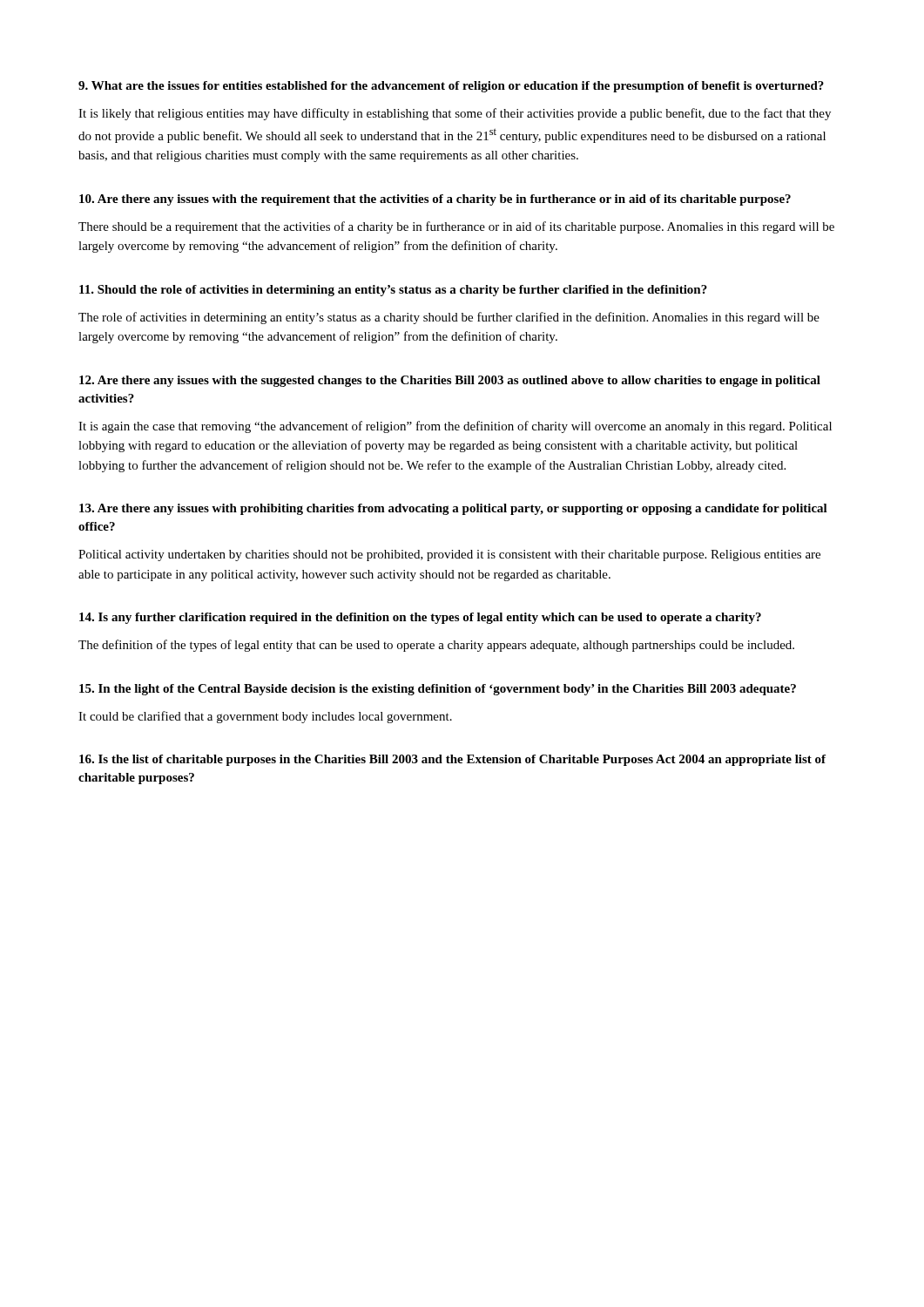The image size is (924, 1307).
Task: Select the block starting "11. Should the"
Action: pyautogui.click(x=393, y=289)
